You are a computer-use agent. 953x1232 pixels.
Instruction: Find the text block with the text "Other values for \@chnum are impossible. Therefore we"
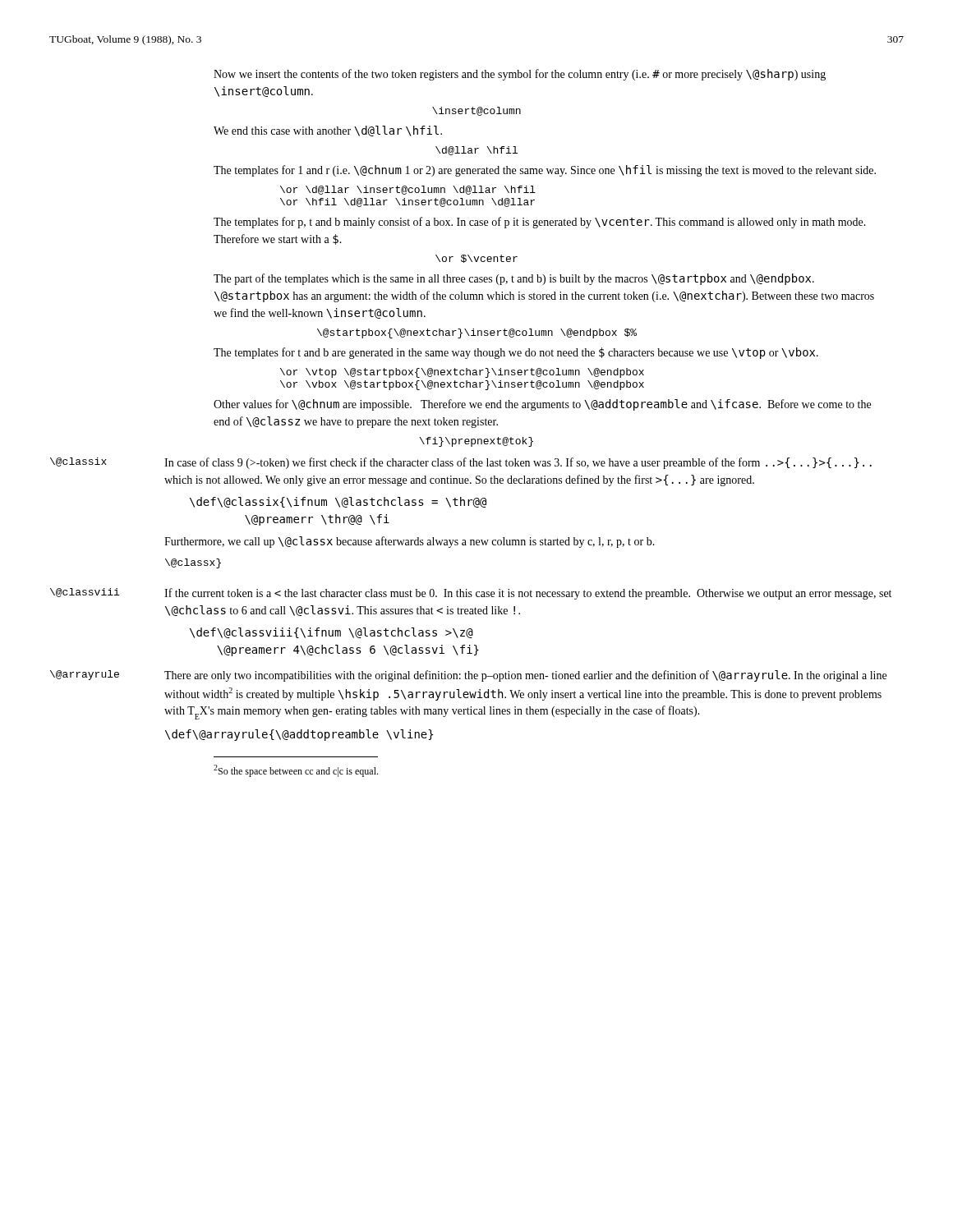546,413
